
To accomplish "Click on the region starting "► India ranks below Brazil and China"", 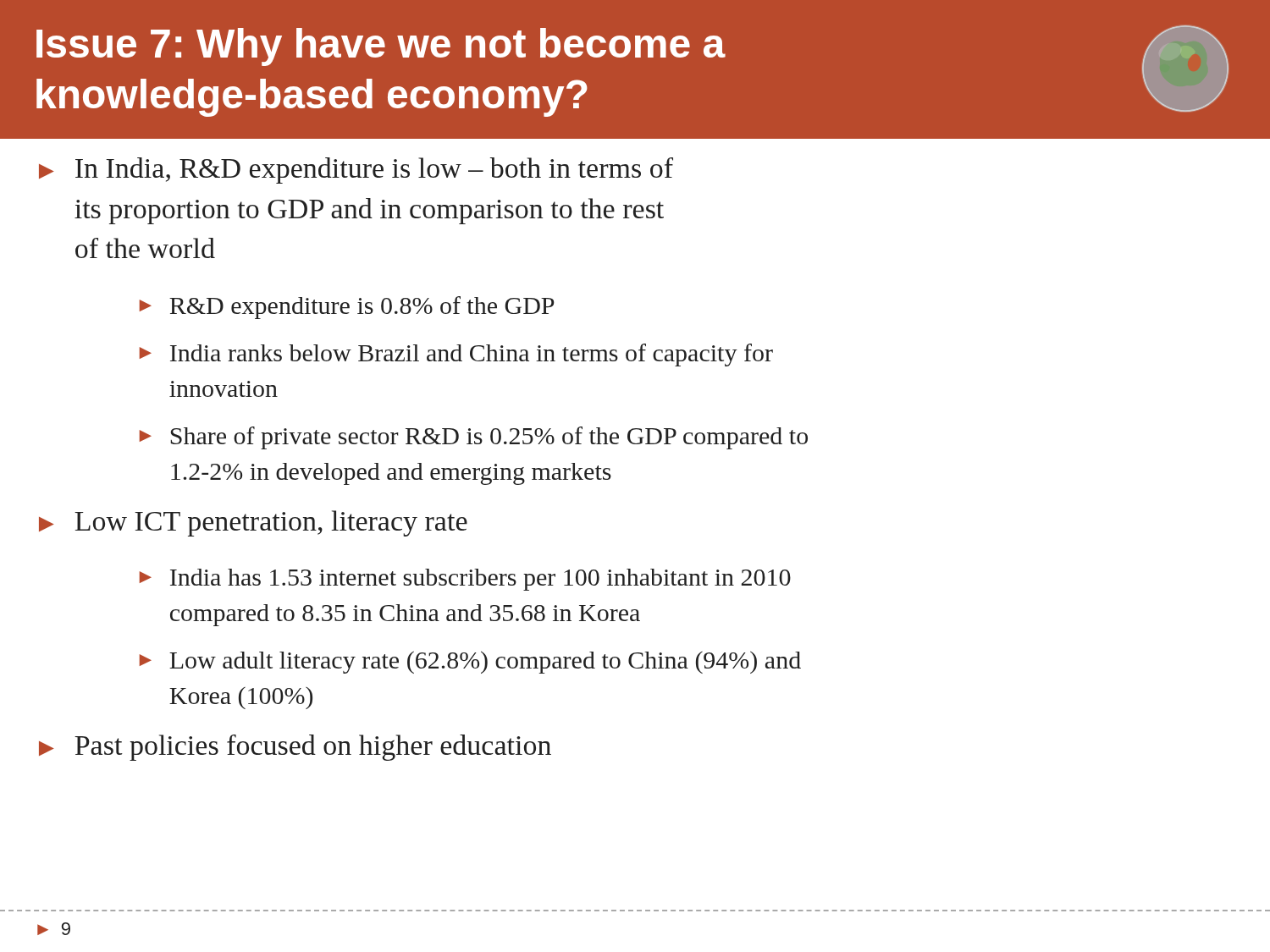I will [x=454, y=370].
